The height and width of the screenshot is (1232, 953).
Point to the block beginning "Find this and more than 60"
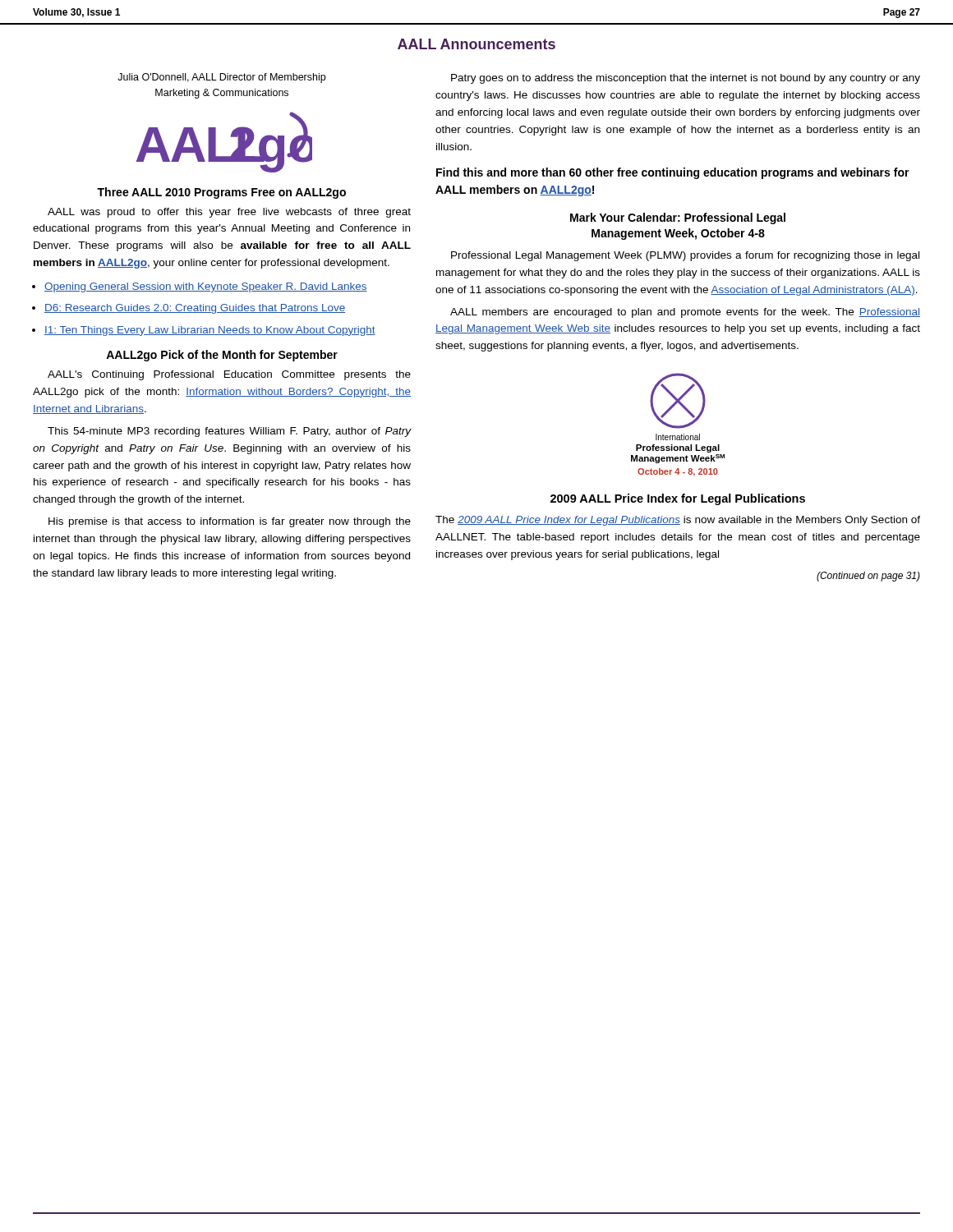tap(678, 181)
